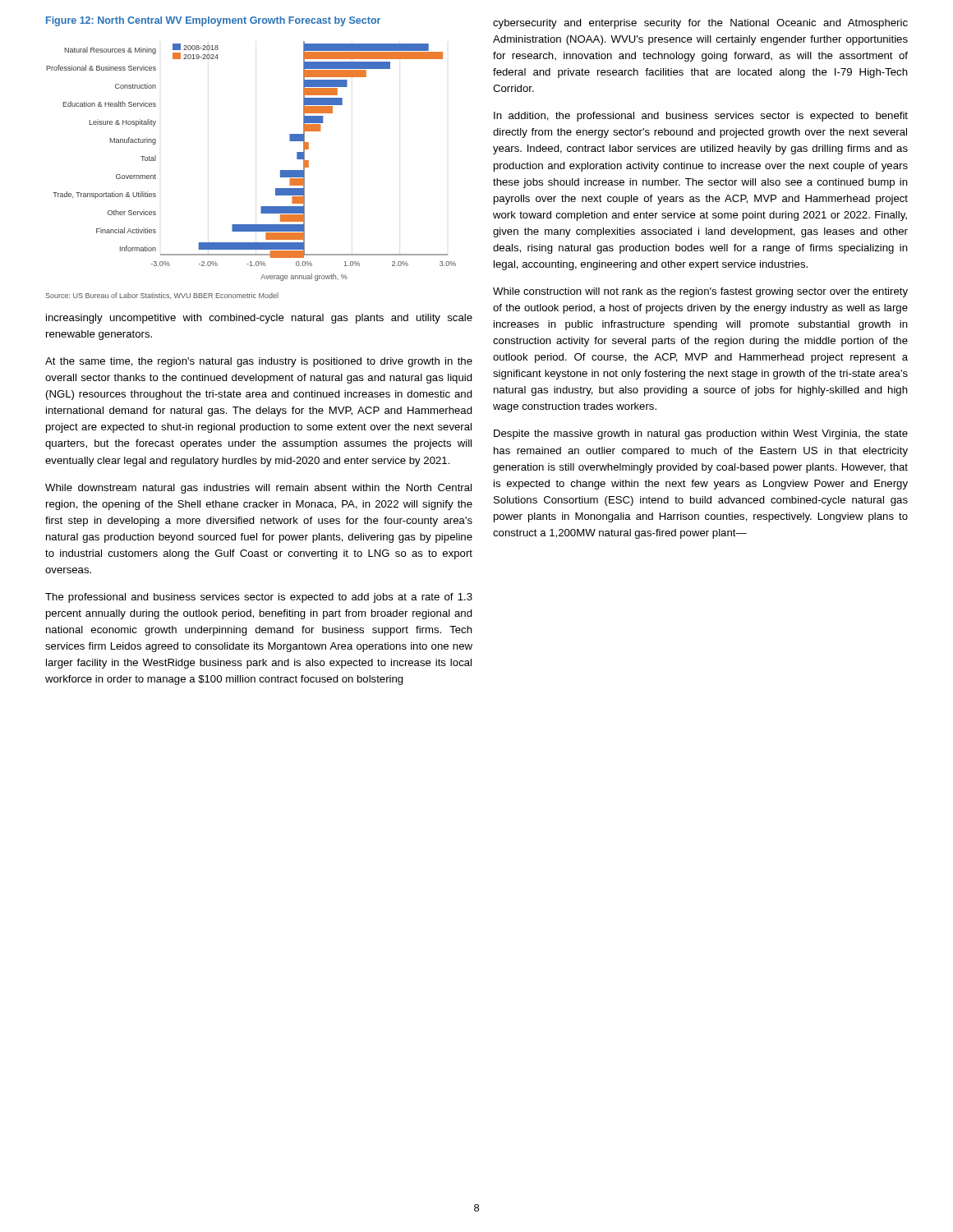Locate the block of text that opens with "While downstream natural gas industries will"
This screenshot has width=953, height=1232.
click(x=259, y=528)
